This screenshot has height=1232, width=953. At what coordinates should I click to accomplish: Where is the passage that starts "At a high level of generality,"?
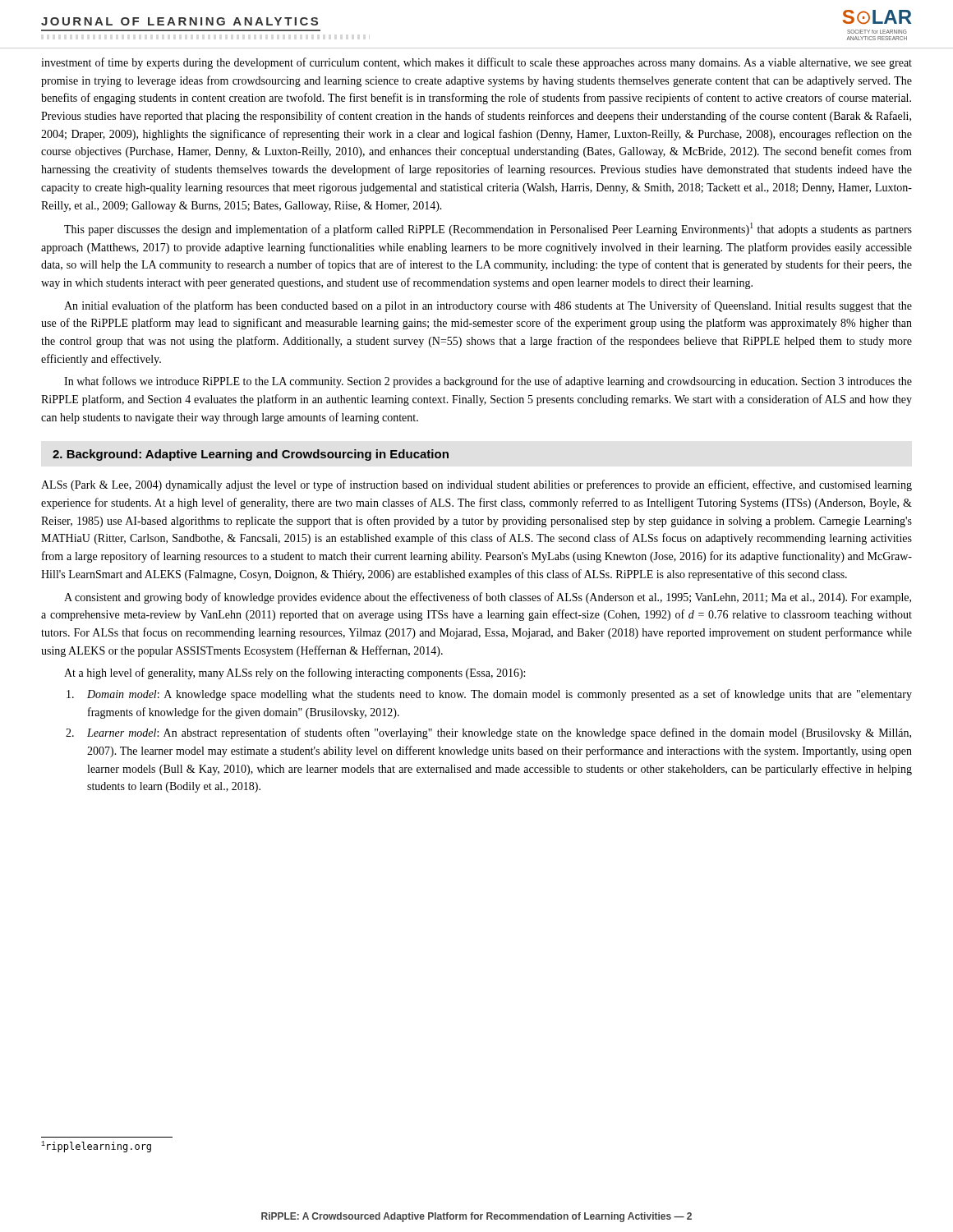pos(476,674)
